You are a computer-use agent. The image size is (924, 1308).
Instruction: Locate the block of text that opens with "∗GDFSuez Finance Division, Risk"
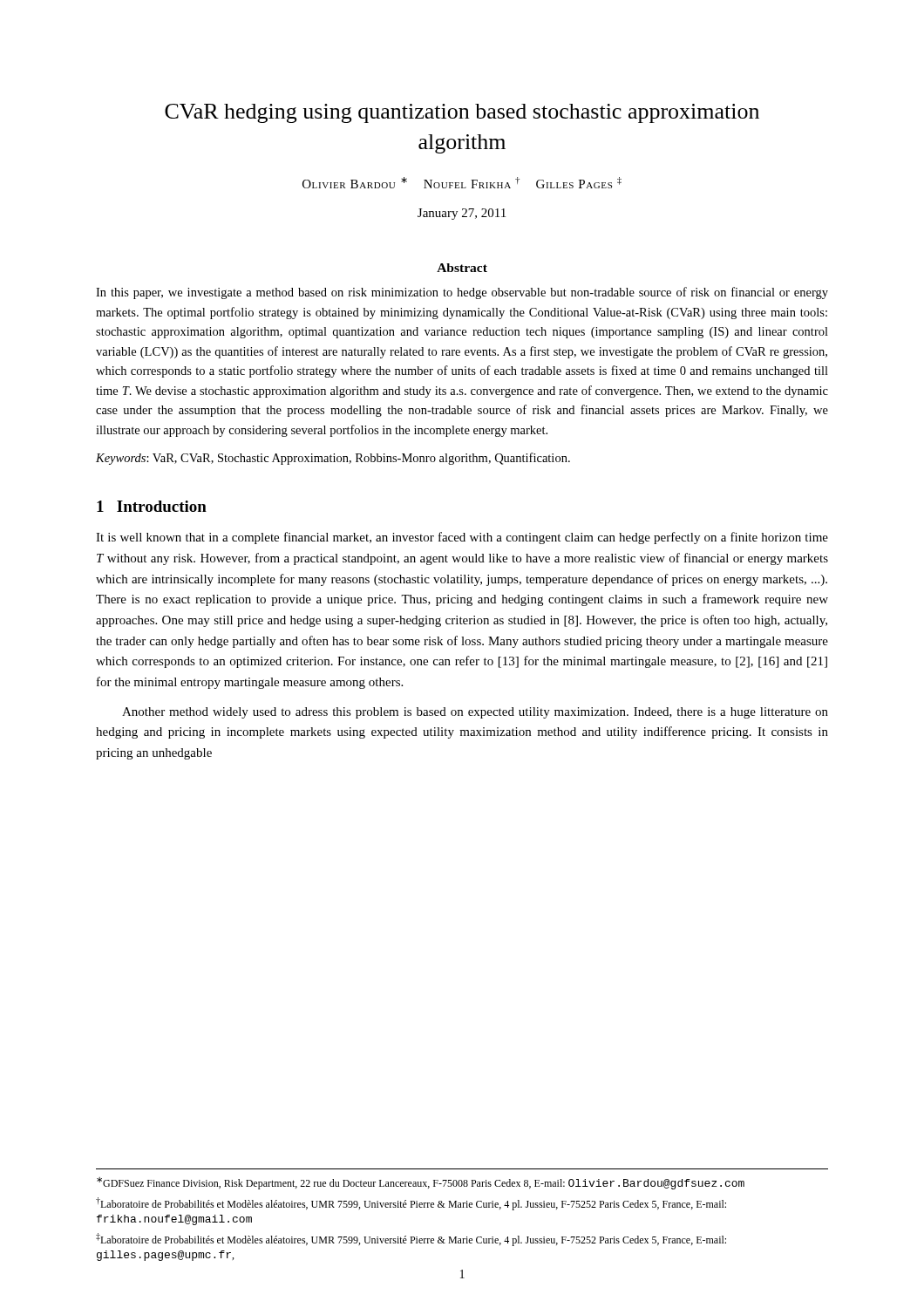pyautogui.click(x=420, y=1182)
